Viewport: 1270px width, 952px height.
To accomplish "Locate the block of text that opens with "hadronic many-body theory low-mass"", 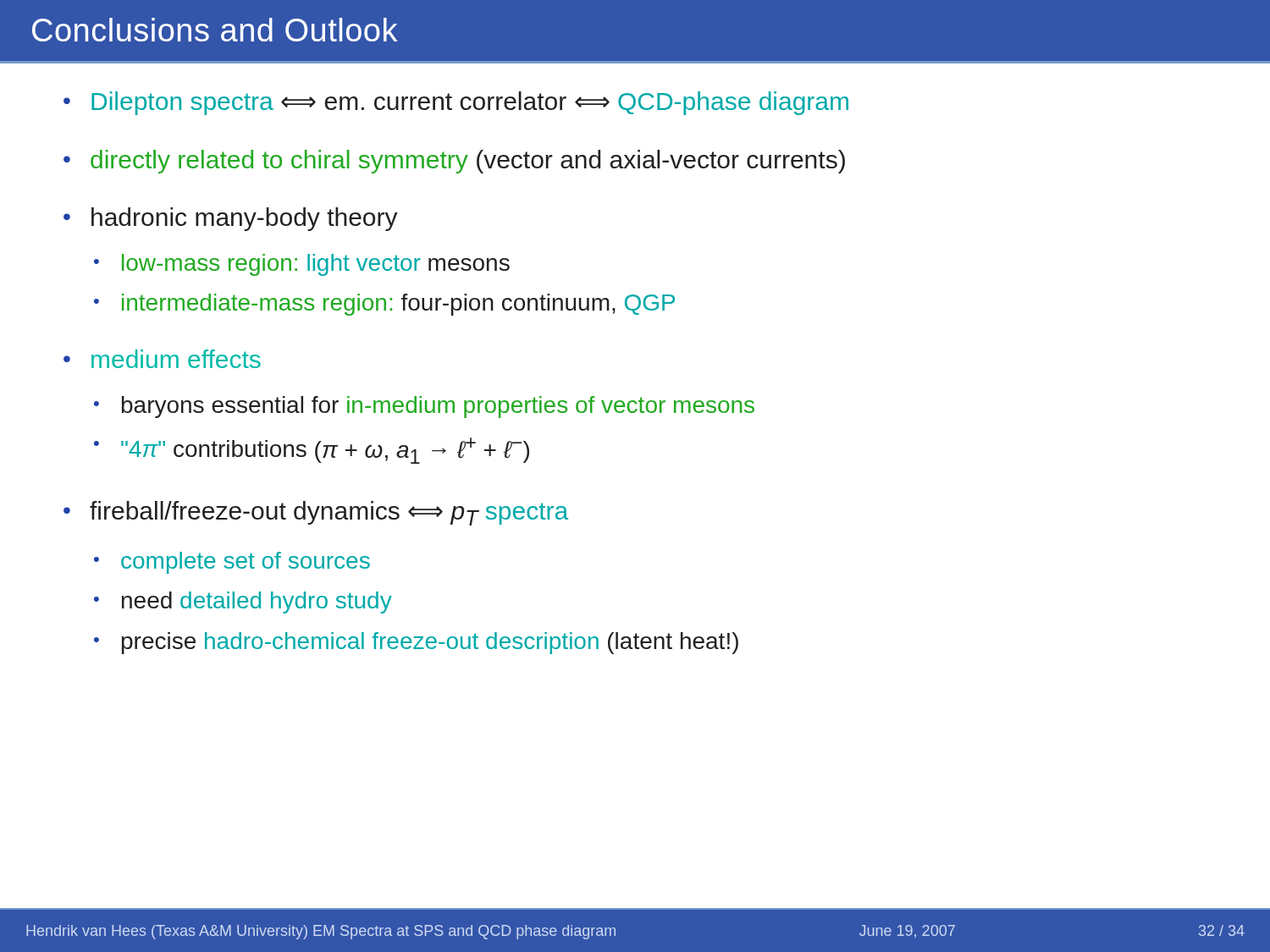I will coord(245,219).
